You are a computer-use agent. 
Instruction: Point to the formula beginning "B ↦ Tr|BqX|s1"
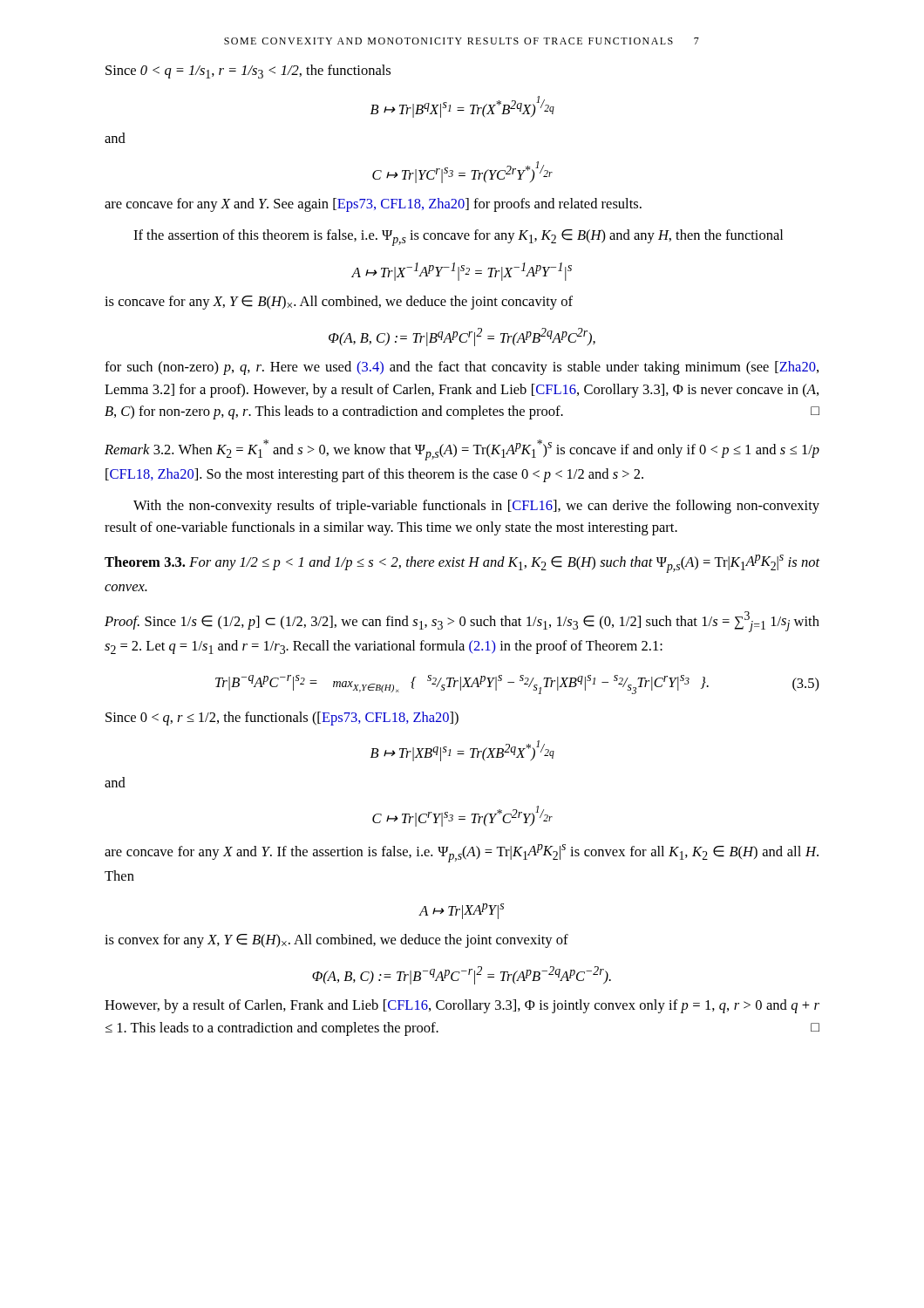click(x=462, y=106)
